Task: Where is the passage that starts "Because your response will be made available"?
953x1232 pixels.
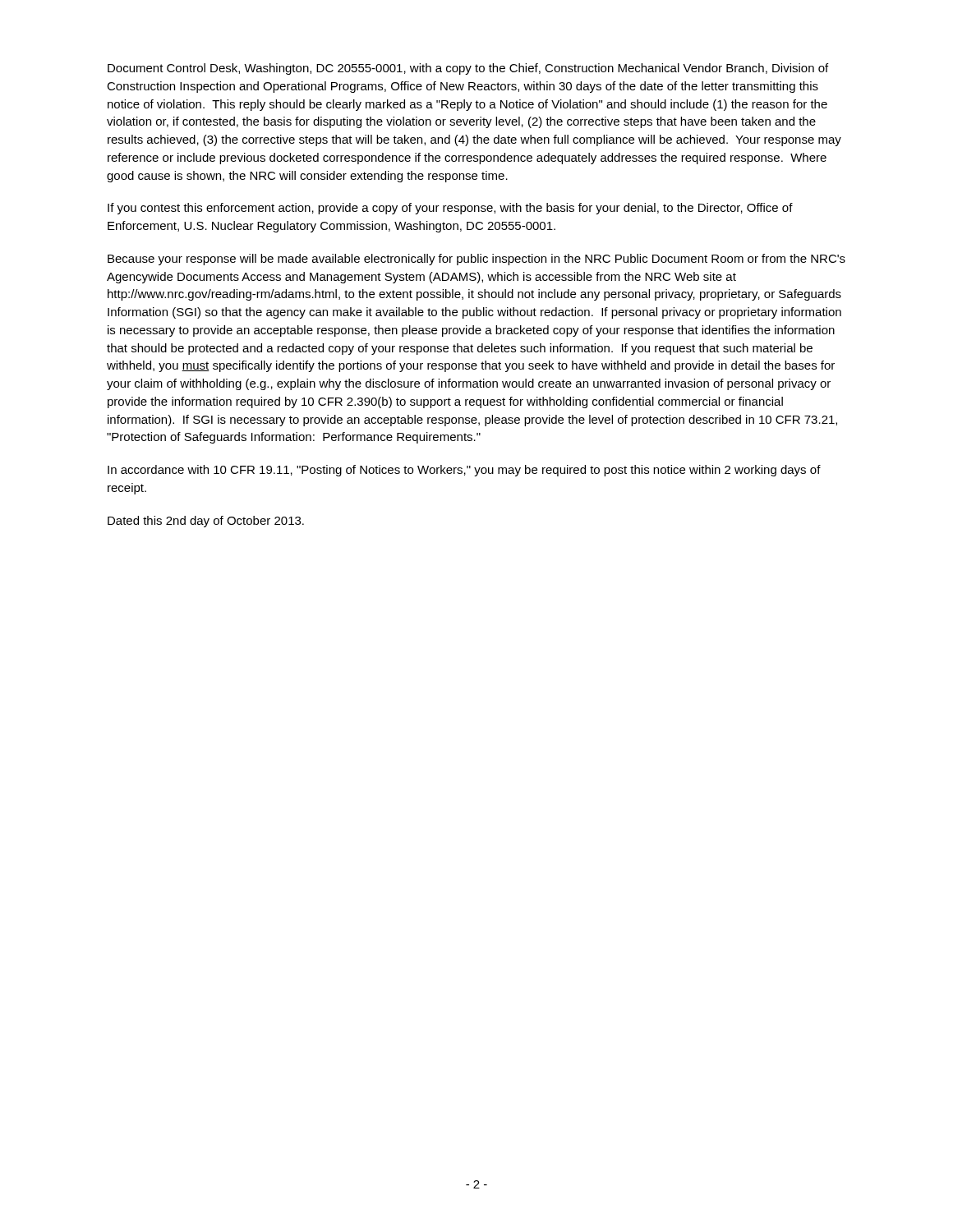Action: (x=476, y=347)
